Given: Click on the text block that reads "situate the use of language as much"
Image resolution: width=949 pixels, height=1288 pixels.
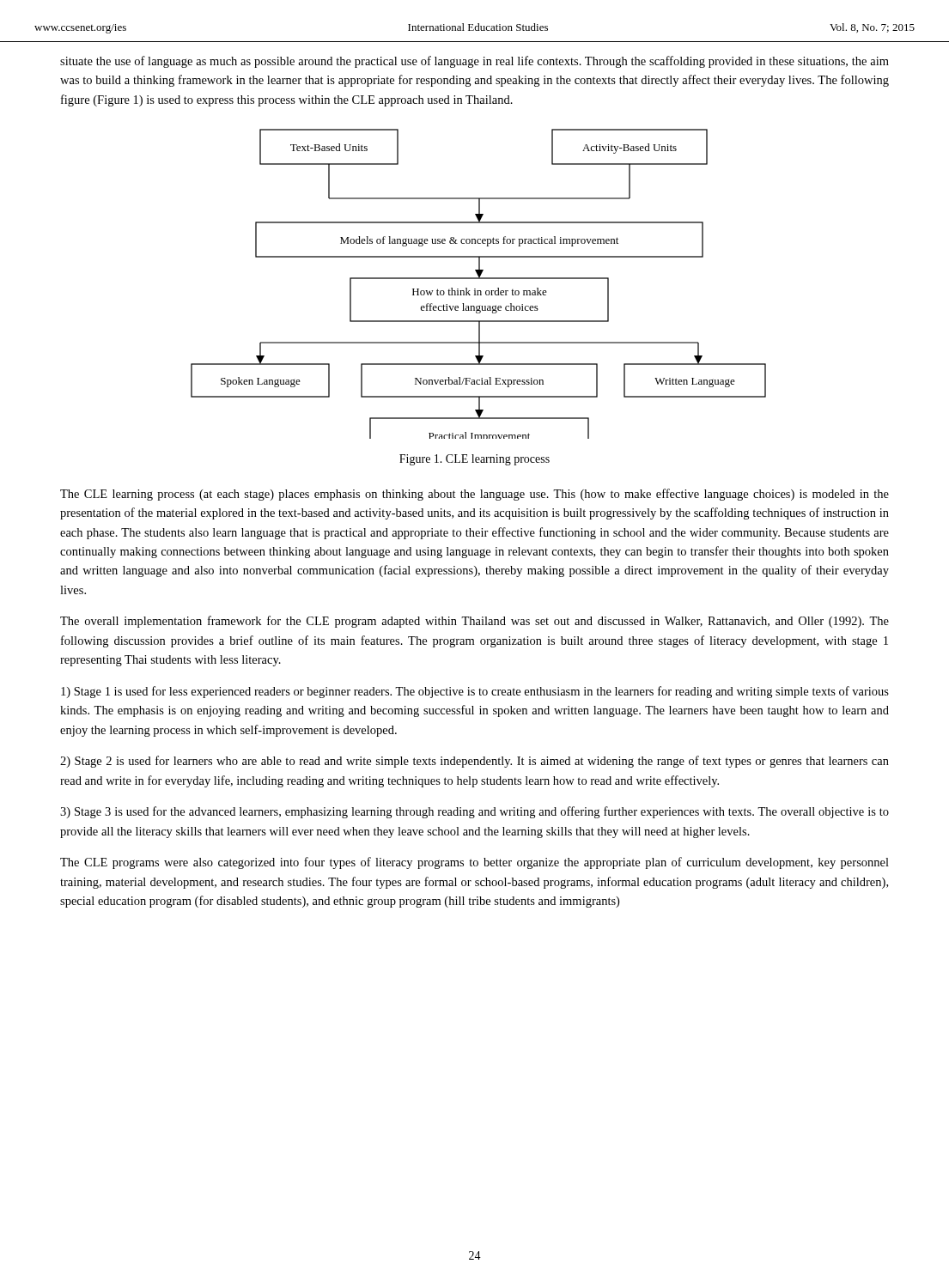Looking at the screenshot, I should pos(474,80).
